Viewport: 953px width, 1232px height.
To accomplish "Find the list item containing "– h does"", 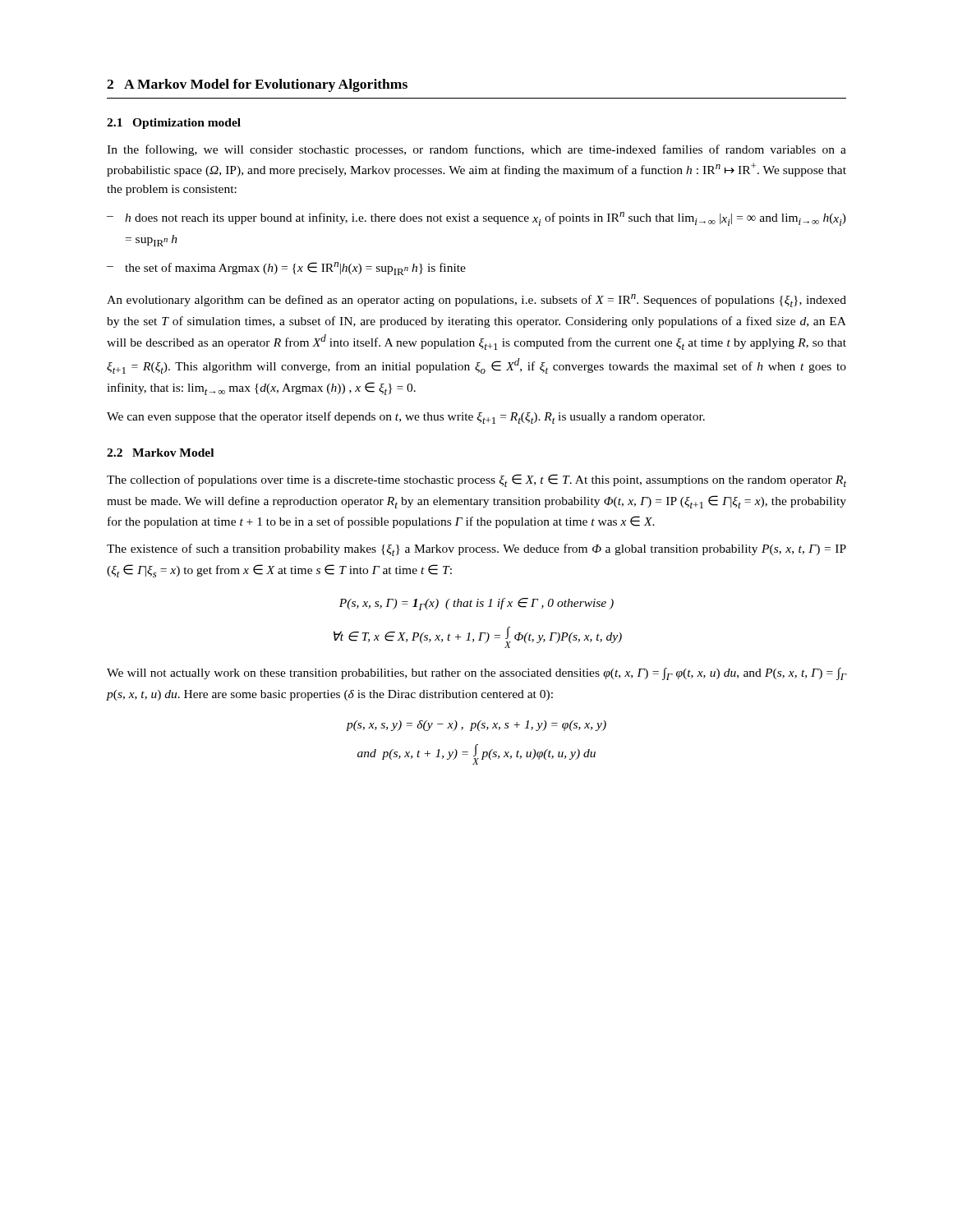I will click(476, 229).
